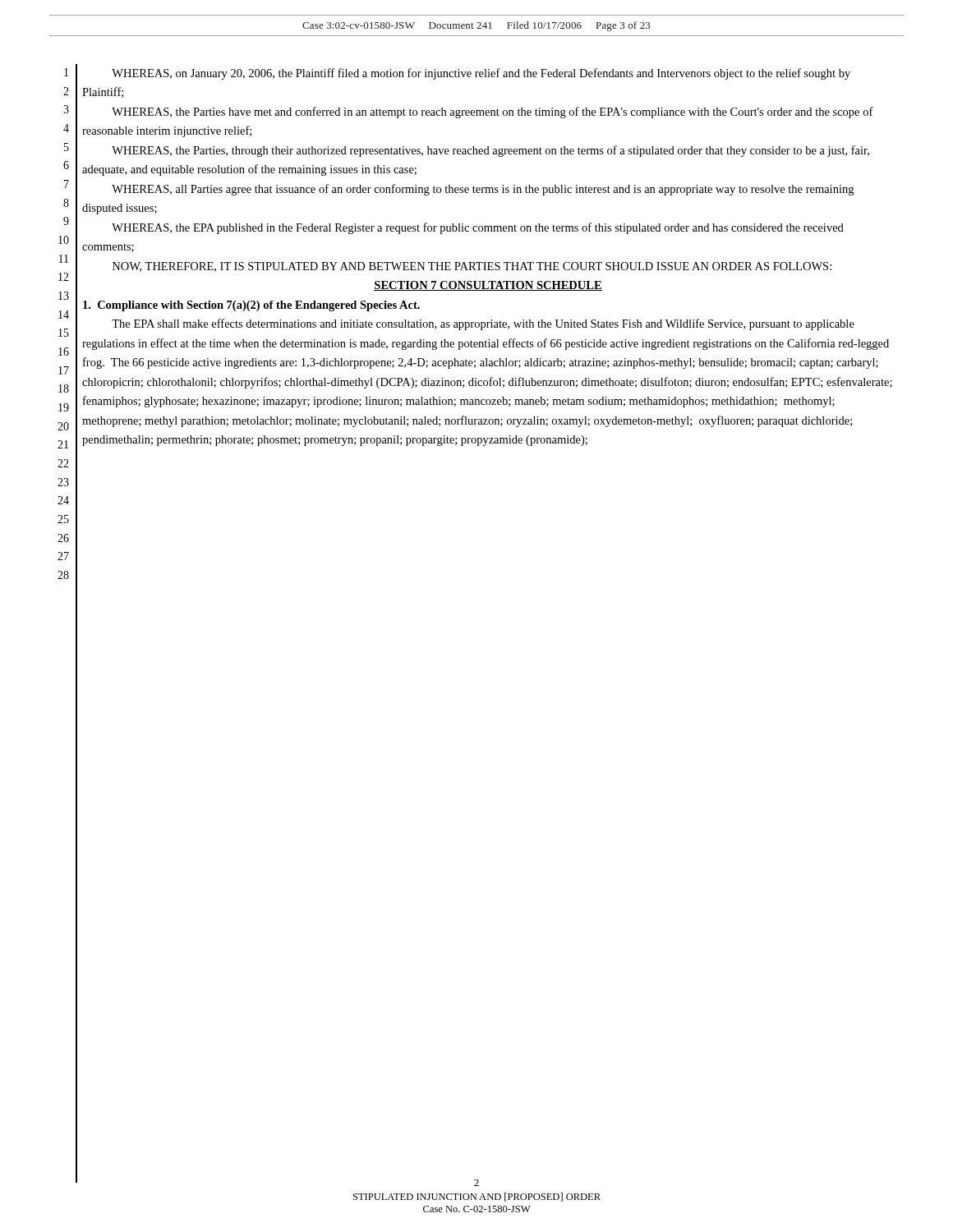The width and height of the screenshot is (953, 1232).
Task: Find the element starting "Compliance with Section 7(a)(2) of the"
Action: [x=251, y=306]
